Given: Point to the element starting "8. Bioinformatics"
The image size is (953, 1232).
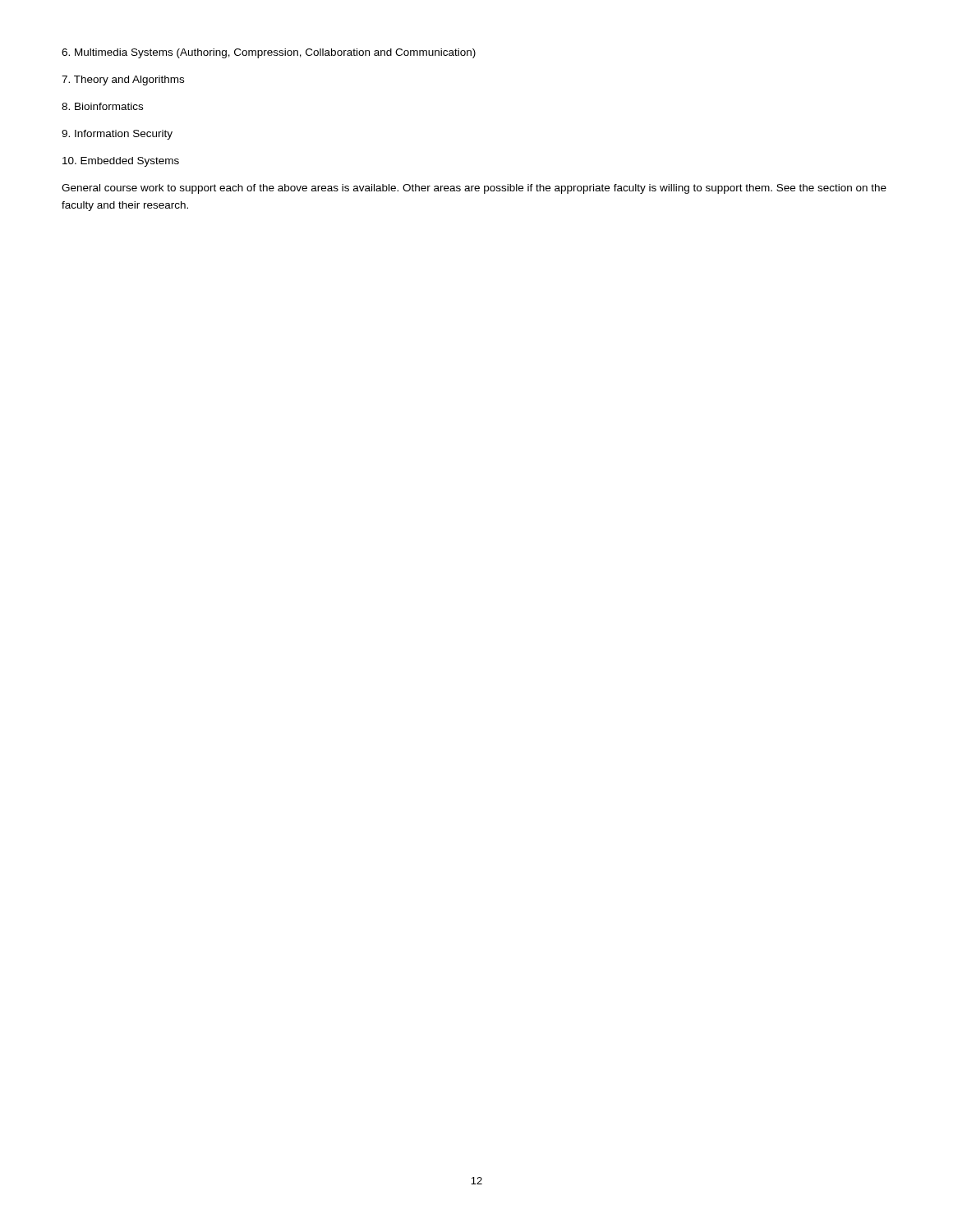Looking at the screenshot, I should (103, 106).
